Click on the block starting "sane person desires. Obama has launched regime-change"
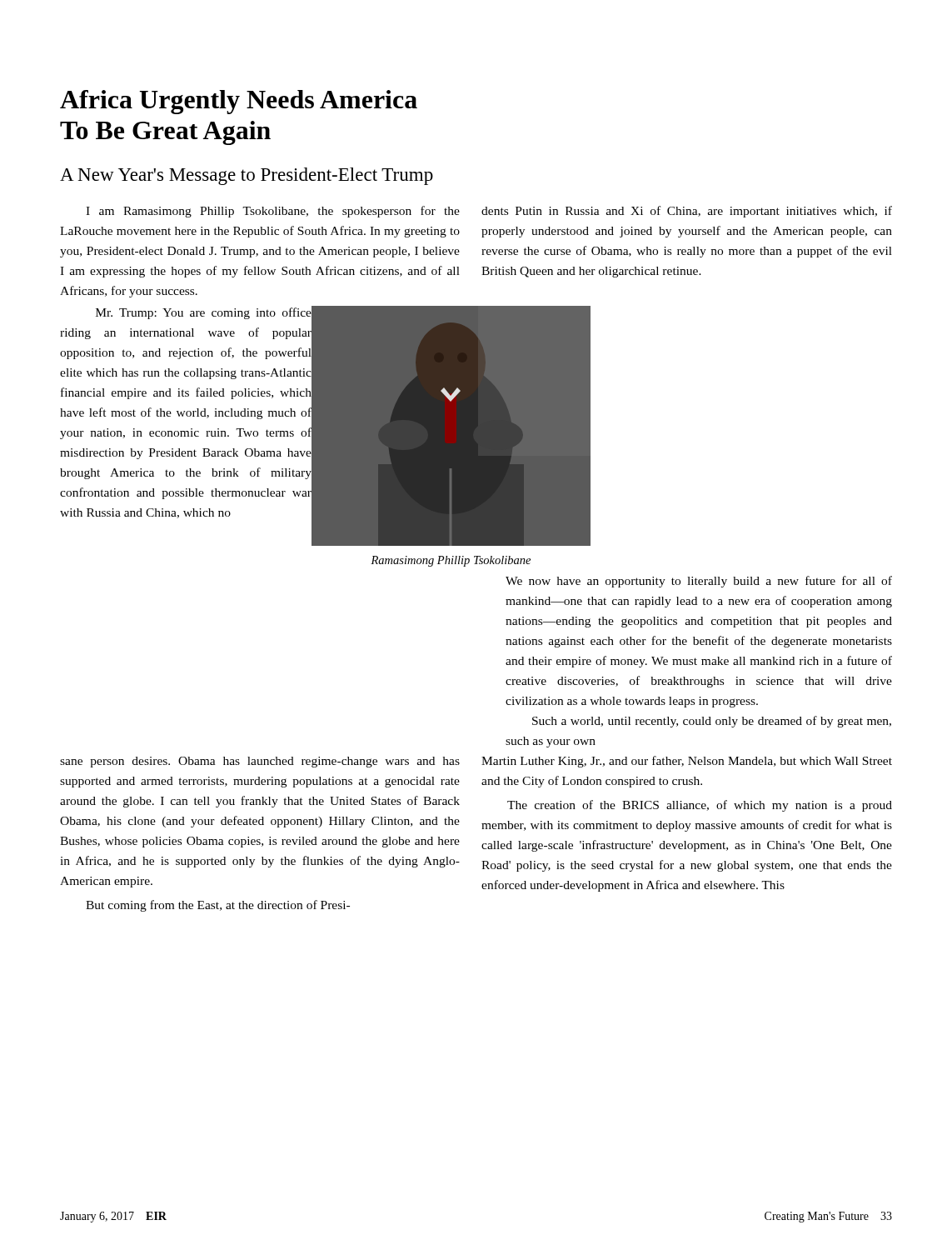The width and height of the screenshot is (952, 1250). point(260,833)
